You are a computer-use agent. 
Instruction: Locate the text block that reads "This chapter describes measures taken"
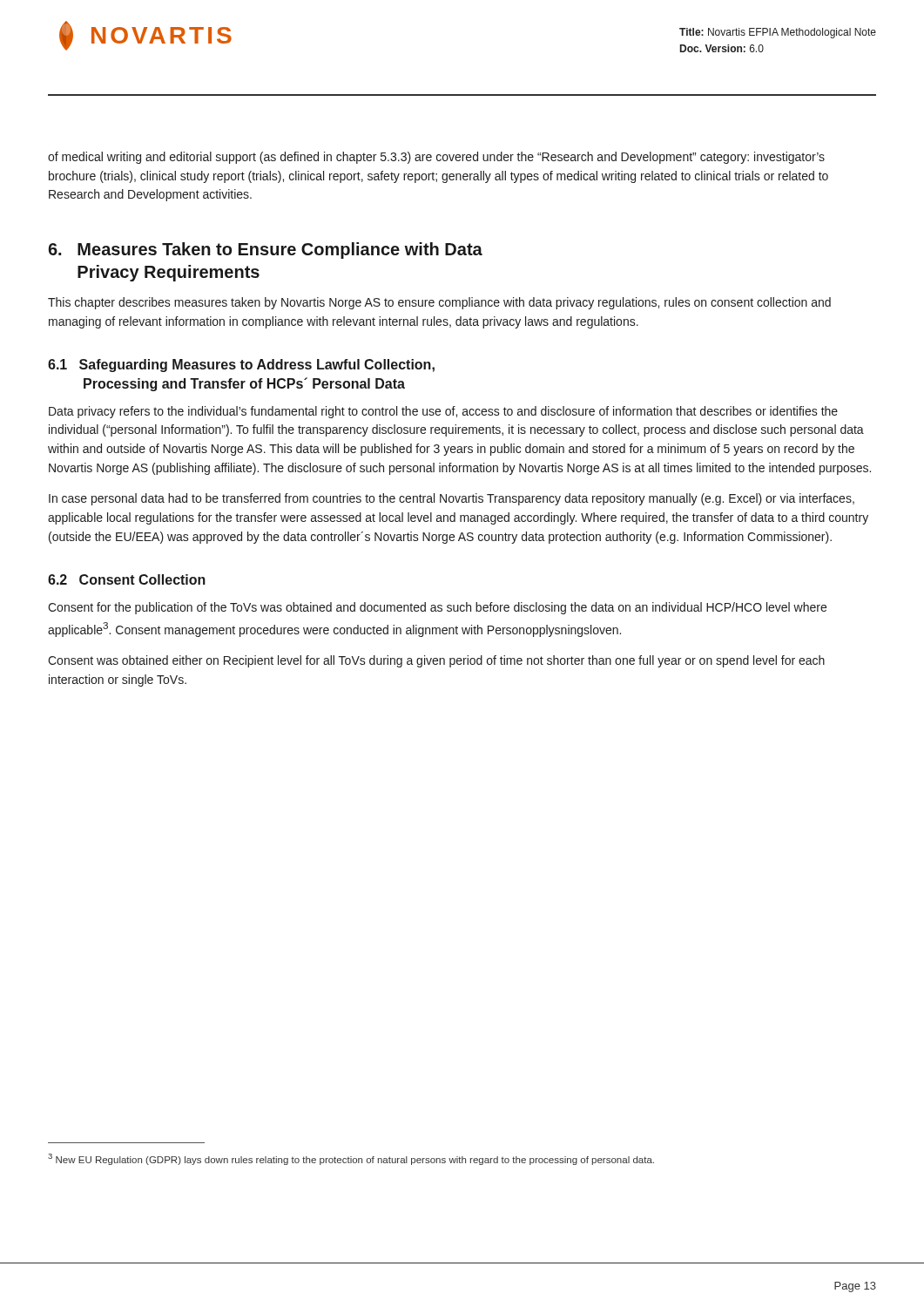[x=440, y=312]
